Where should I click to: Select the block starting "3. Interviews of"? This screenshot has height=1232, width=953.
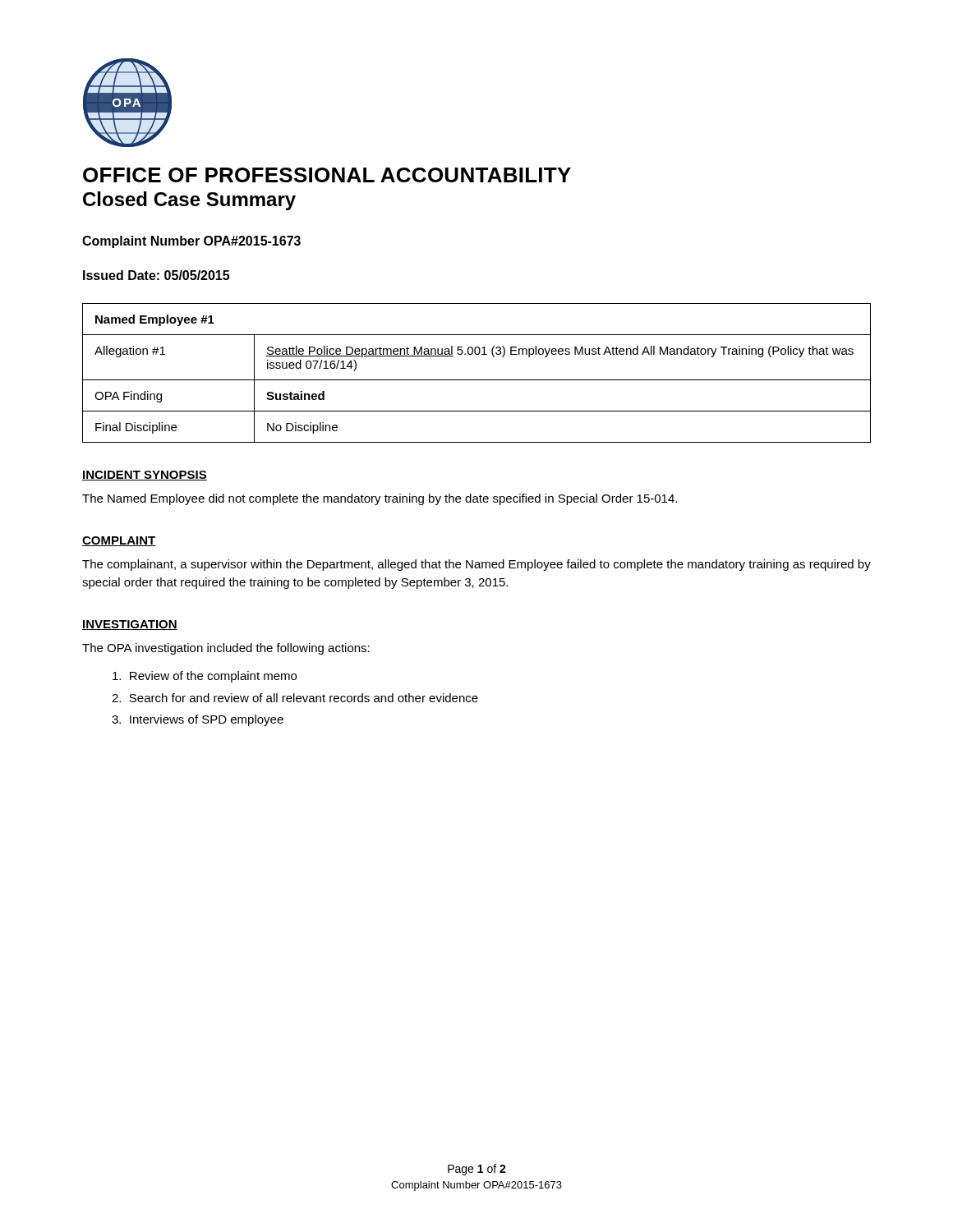click(198, 719)
